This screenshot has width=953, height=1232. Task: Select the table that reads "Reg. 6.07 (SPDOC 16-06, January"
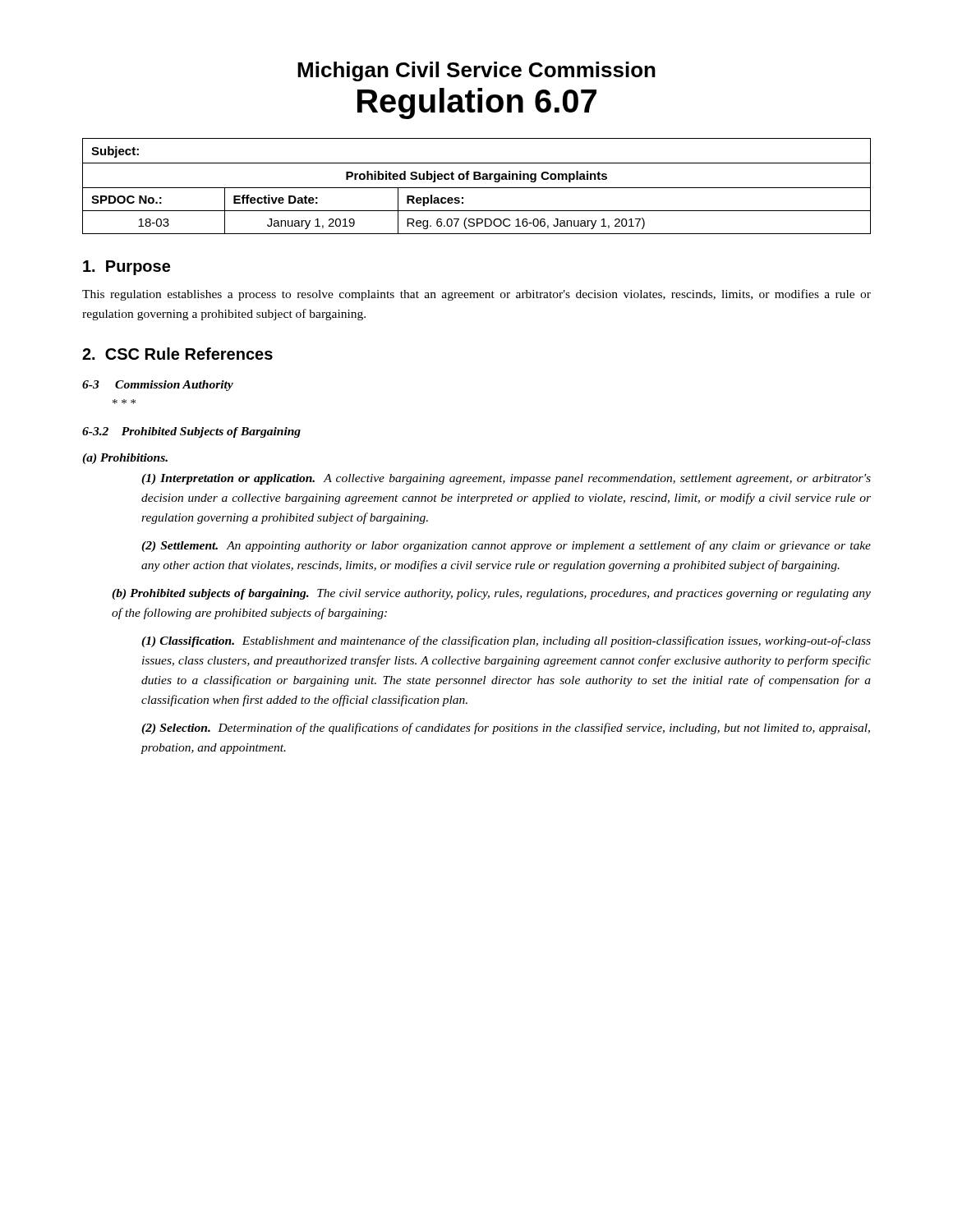coord(476,186)
